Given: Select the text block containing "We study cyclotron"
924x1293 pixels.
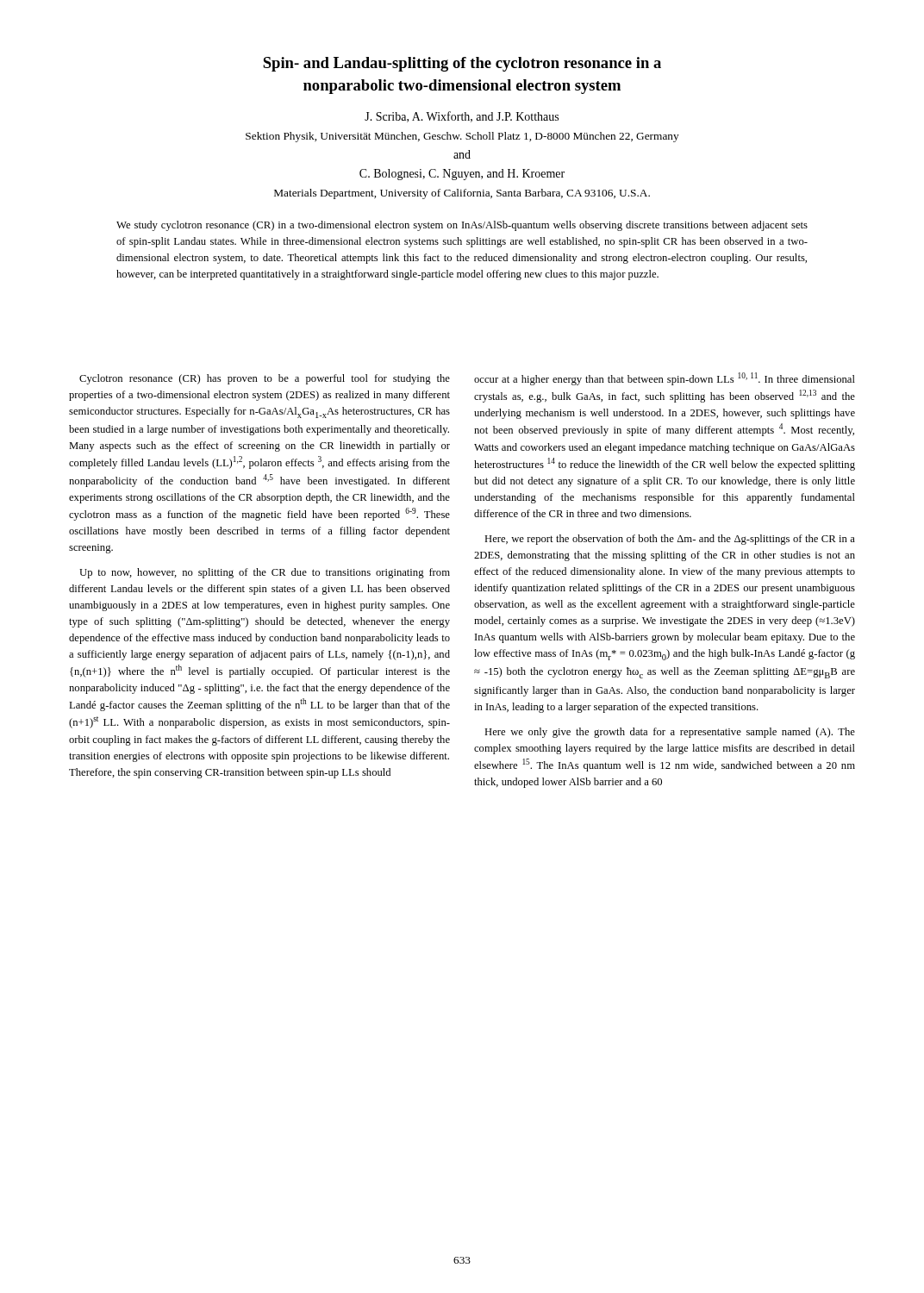Looking at the screenshot, I should pyautogui.click(x=462, y=250).
